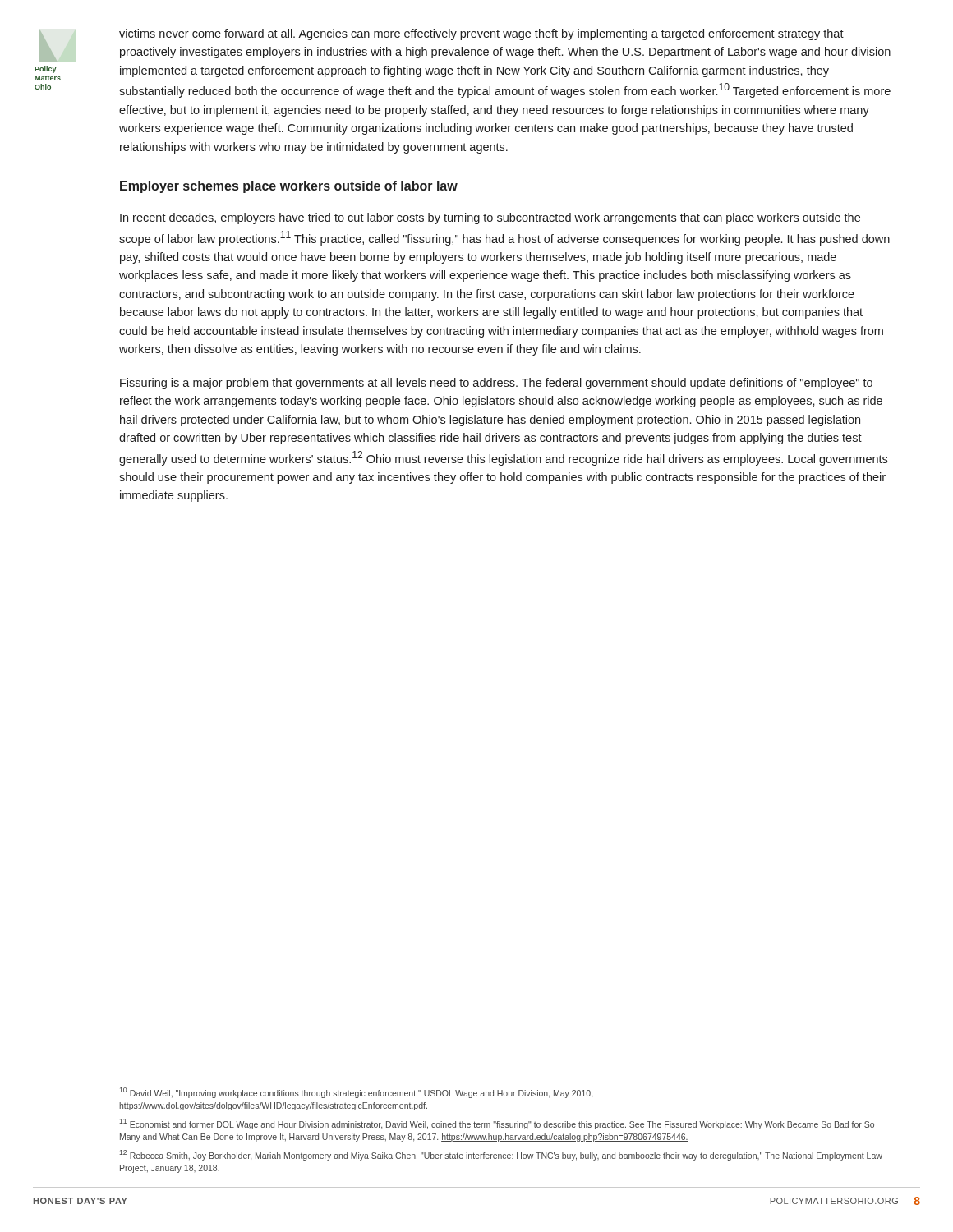Select the section header containing "Employer schemes place workers"
This screenshot has height=1232, width=953.
(x=289, y=187)
